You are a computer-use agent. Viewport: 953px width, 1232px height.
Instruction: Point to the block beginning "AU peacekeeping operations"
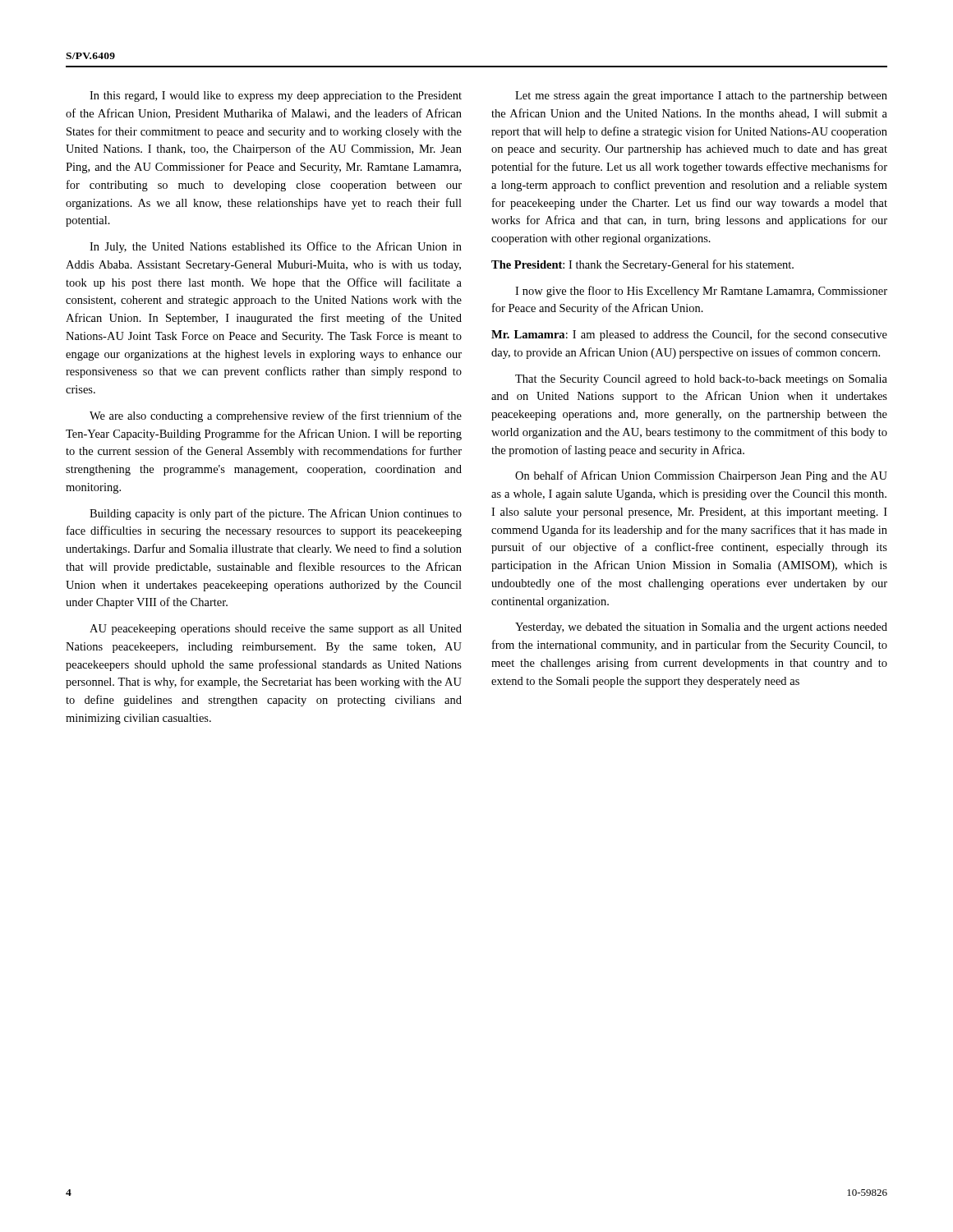click(264, 674)
